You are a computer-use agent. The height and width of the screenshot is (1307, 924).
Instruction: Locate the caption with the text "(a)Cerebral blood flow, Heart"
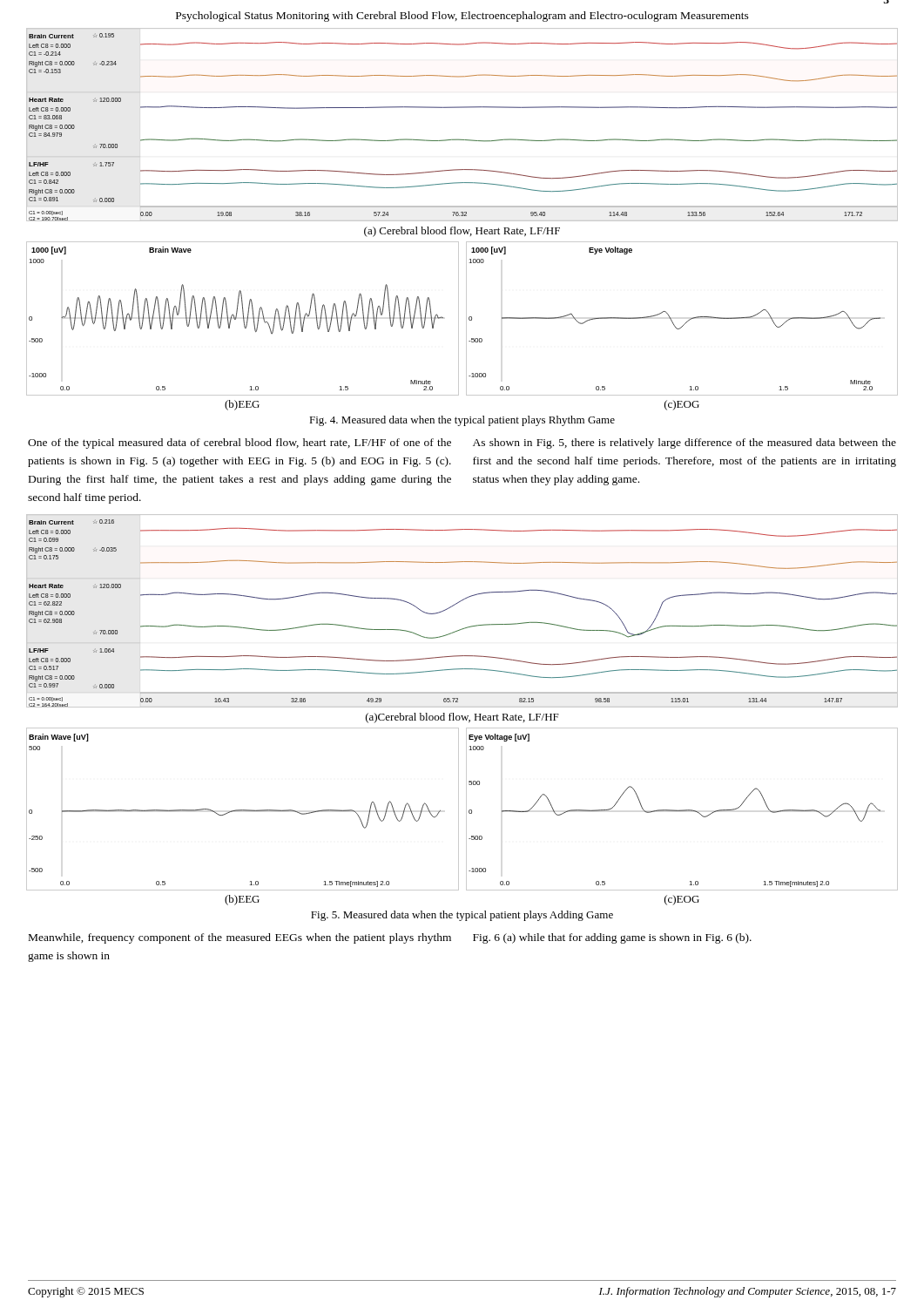point(462,716)
